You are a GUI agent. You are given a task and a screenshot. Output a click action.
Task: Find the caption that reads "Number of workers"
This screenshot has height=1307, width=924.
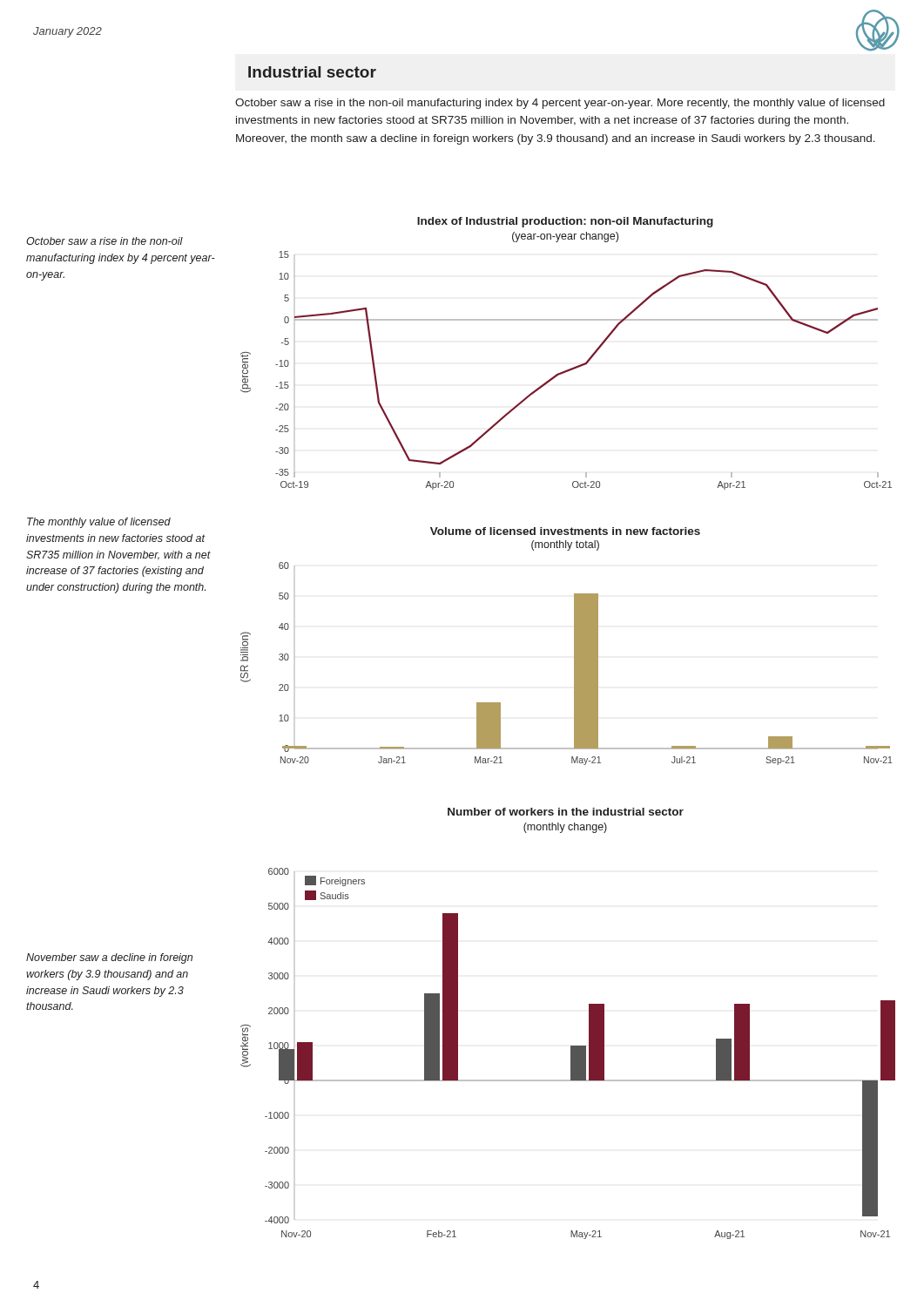(565, 812)
